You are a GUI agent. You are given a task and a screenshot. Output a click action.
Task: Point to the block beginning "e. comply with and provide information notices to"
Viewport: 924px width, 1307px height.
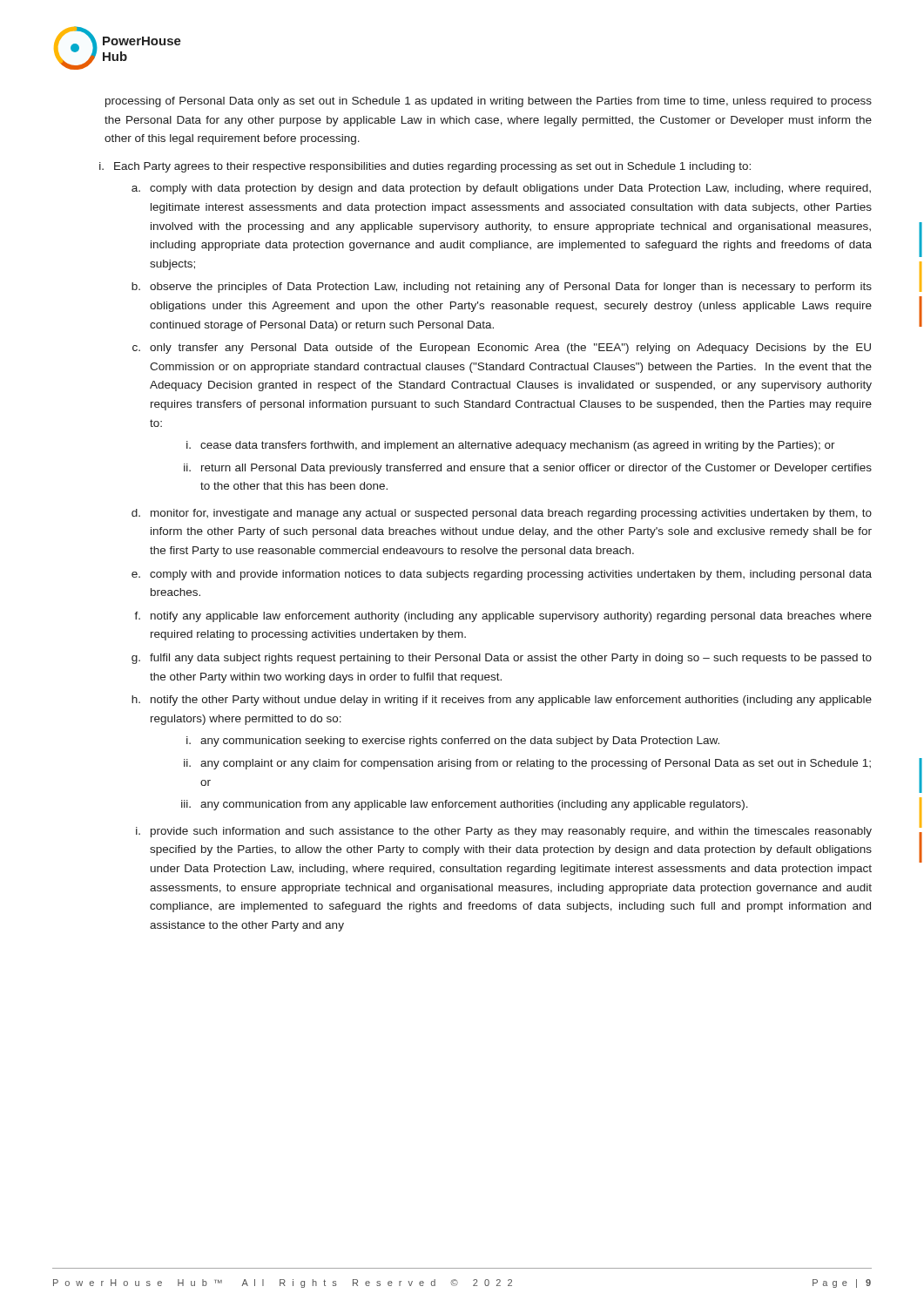pyautogui.click(x=492, y=583)
